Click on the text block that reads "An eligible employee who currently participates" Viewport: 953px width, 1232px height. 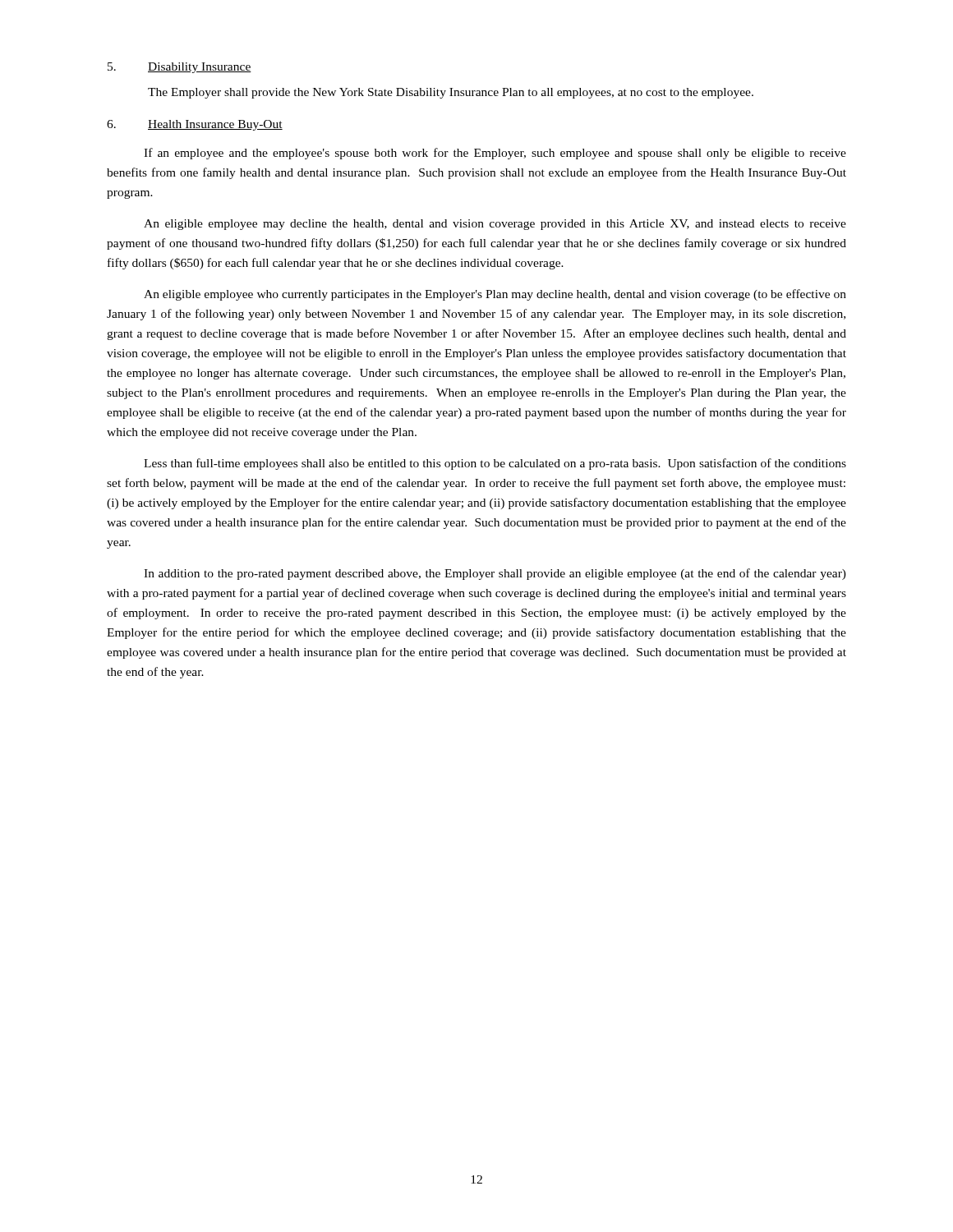click(476, 363)
